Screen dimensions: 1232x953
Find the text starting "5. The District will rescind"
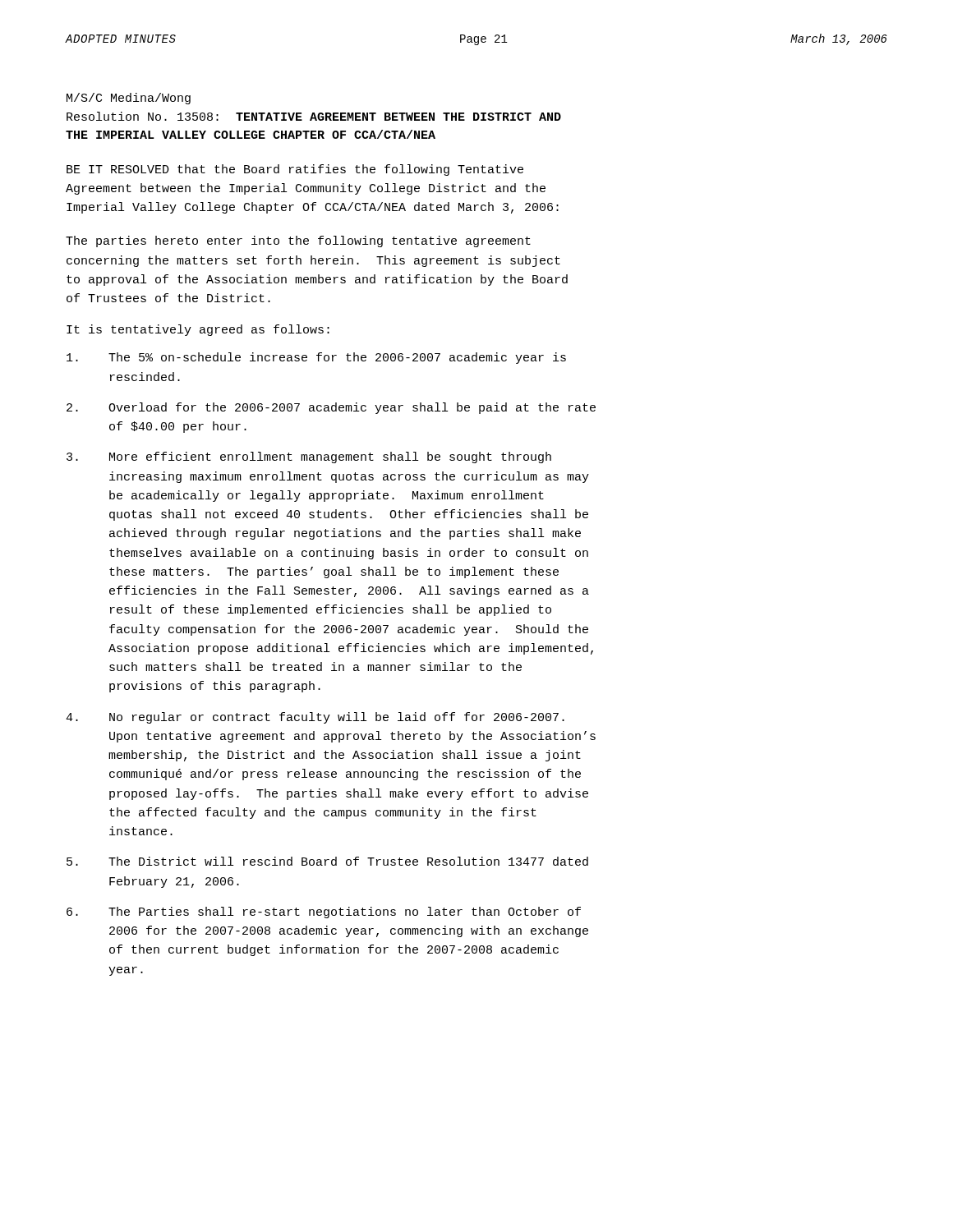[476, 873]
